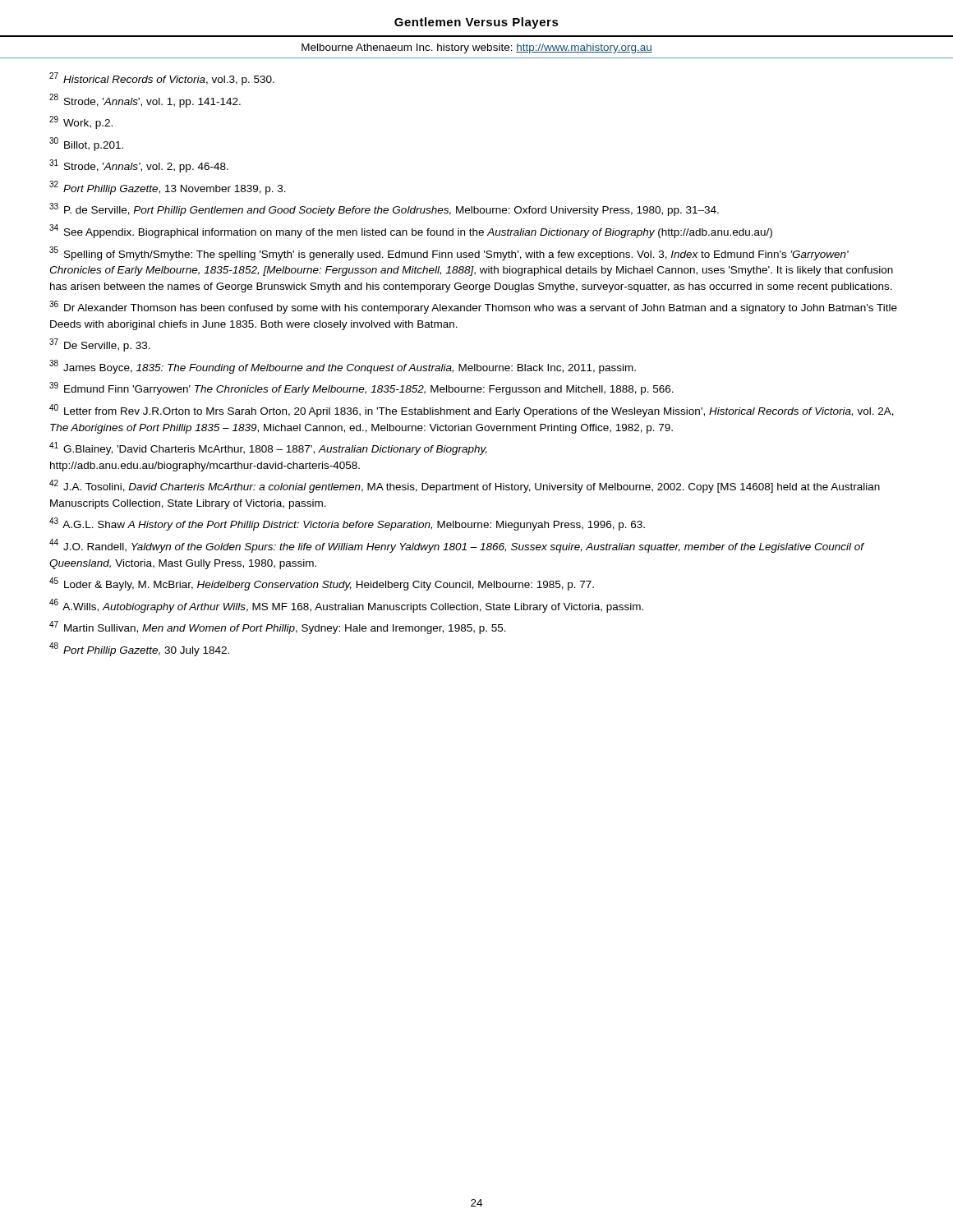
Task: Click on the footnote containing "44 J.O. Randell, Yaldwyn of the"
Action: [x=456, y=554]
